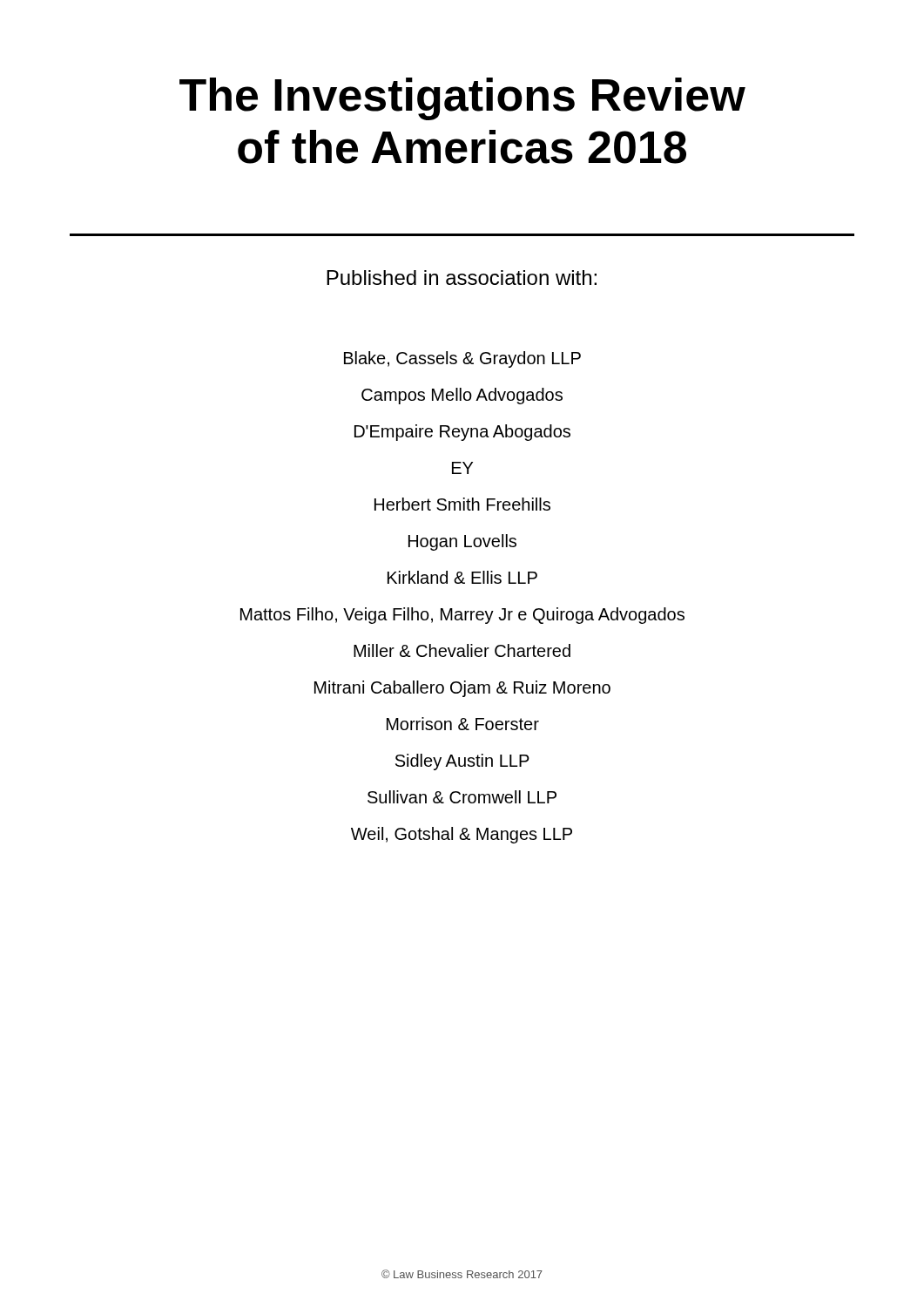Click where it says "Miller & Chevalier Chartered"
The height and width of the screenshot is (1307, 924).
pyautogui.click(x=462, y=651)
